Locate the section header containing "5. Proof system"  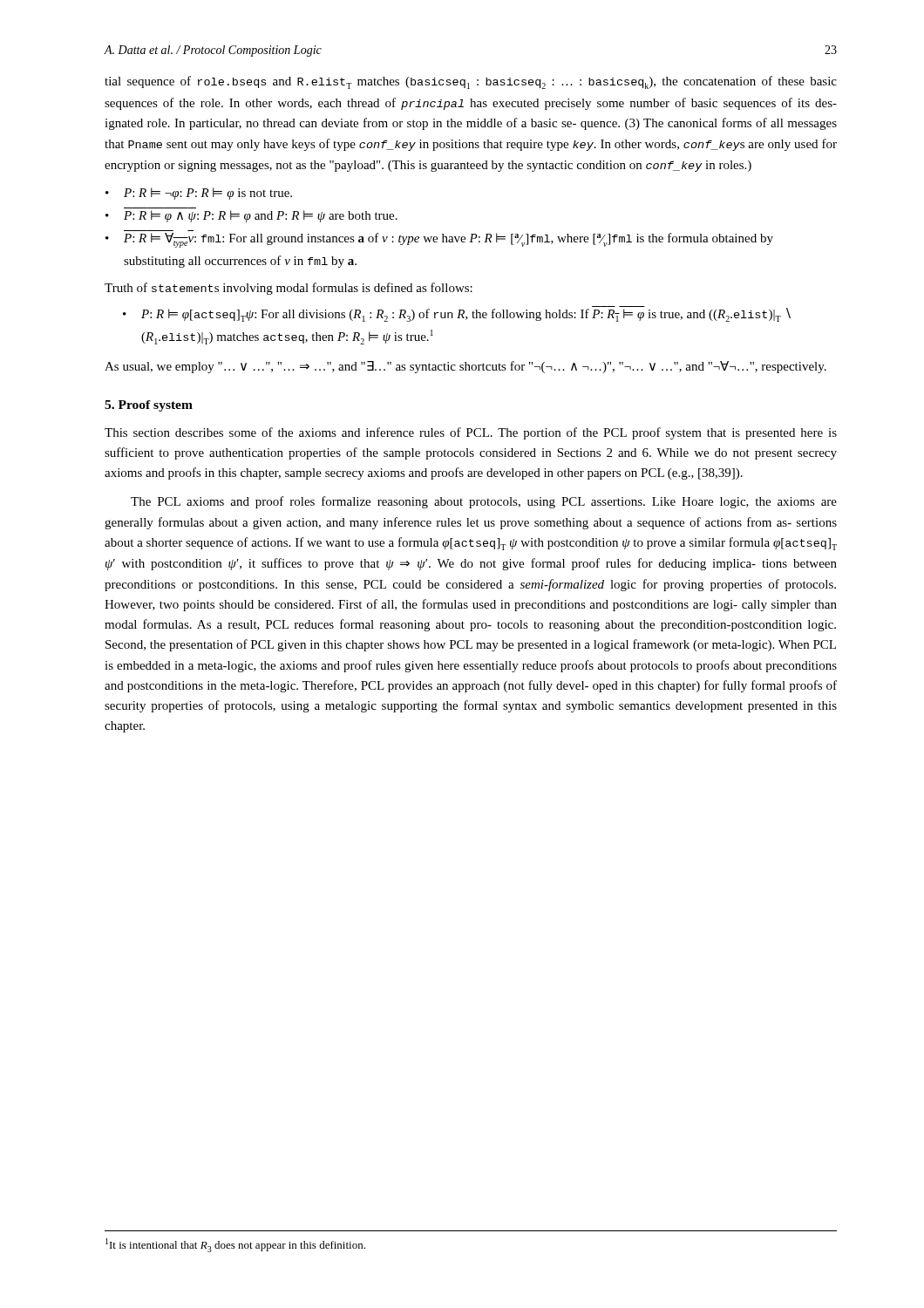tap(149, 404)
